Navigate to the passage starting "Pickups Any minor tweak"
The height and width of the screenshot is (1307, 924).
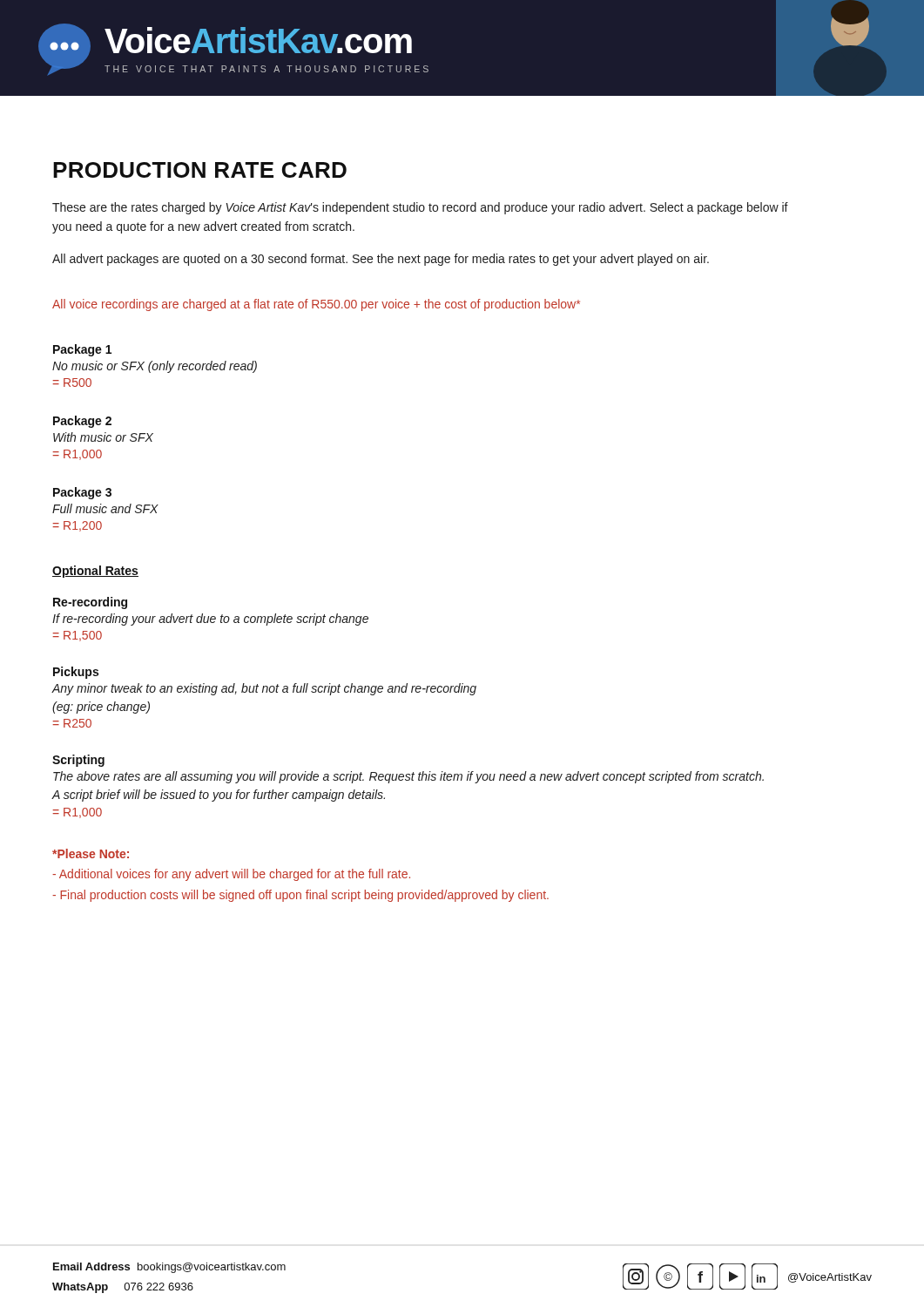pyautogui.click(x=462, y=697)
